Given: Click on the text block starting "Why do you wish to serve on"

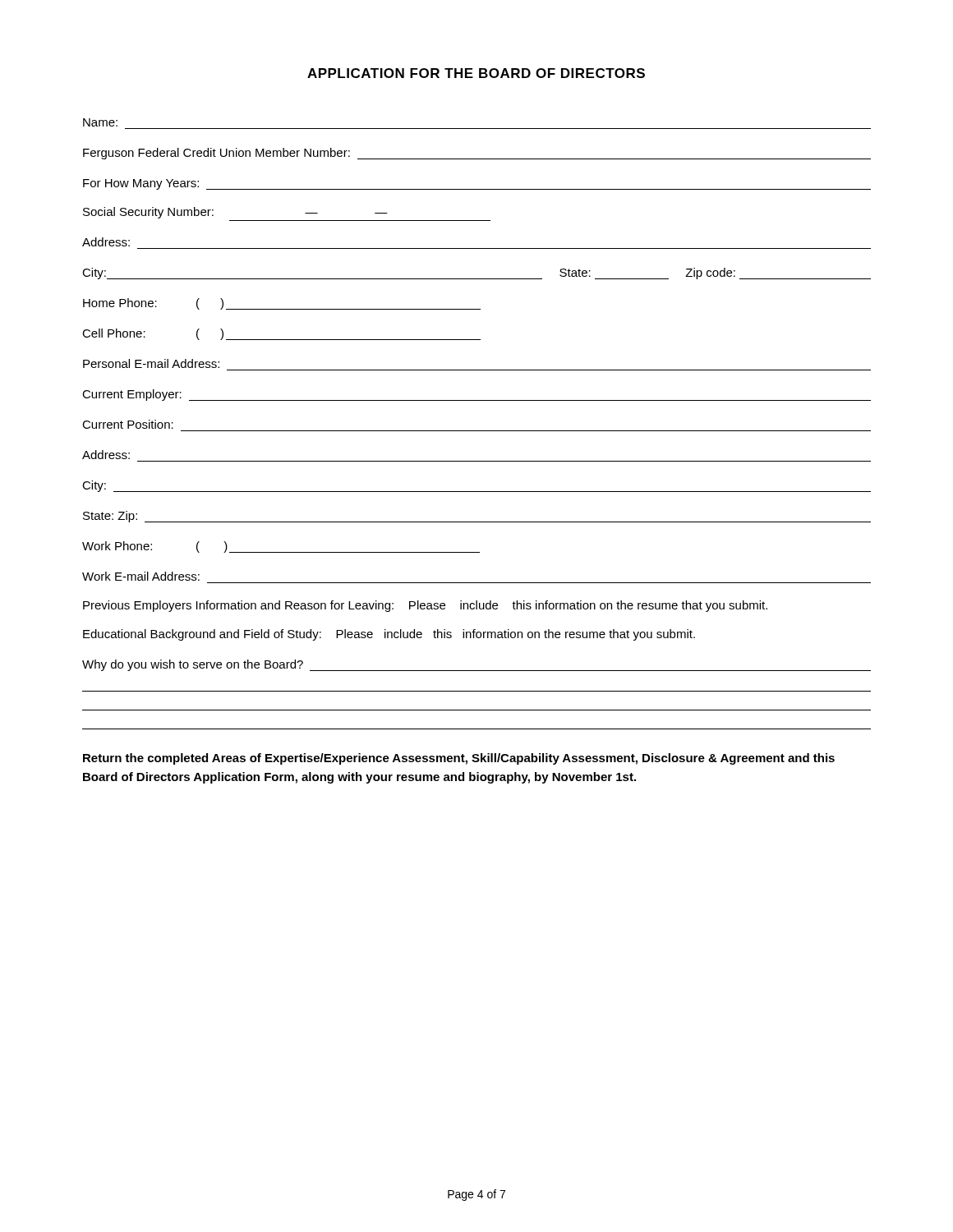Looking at the screenshot, I should [476, 692].
